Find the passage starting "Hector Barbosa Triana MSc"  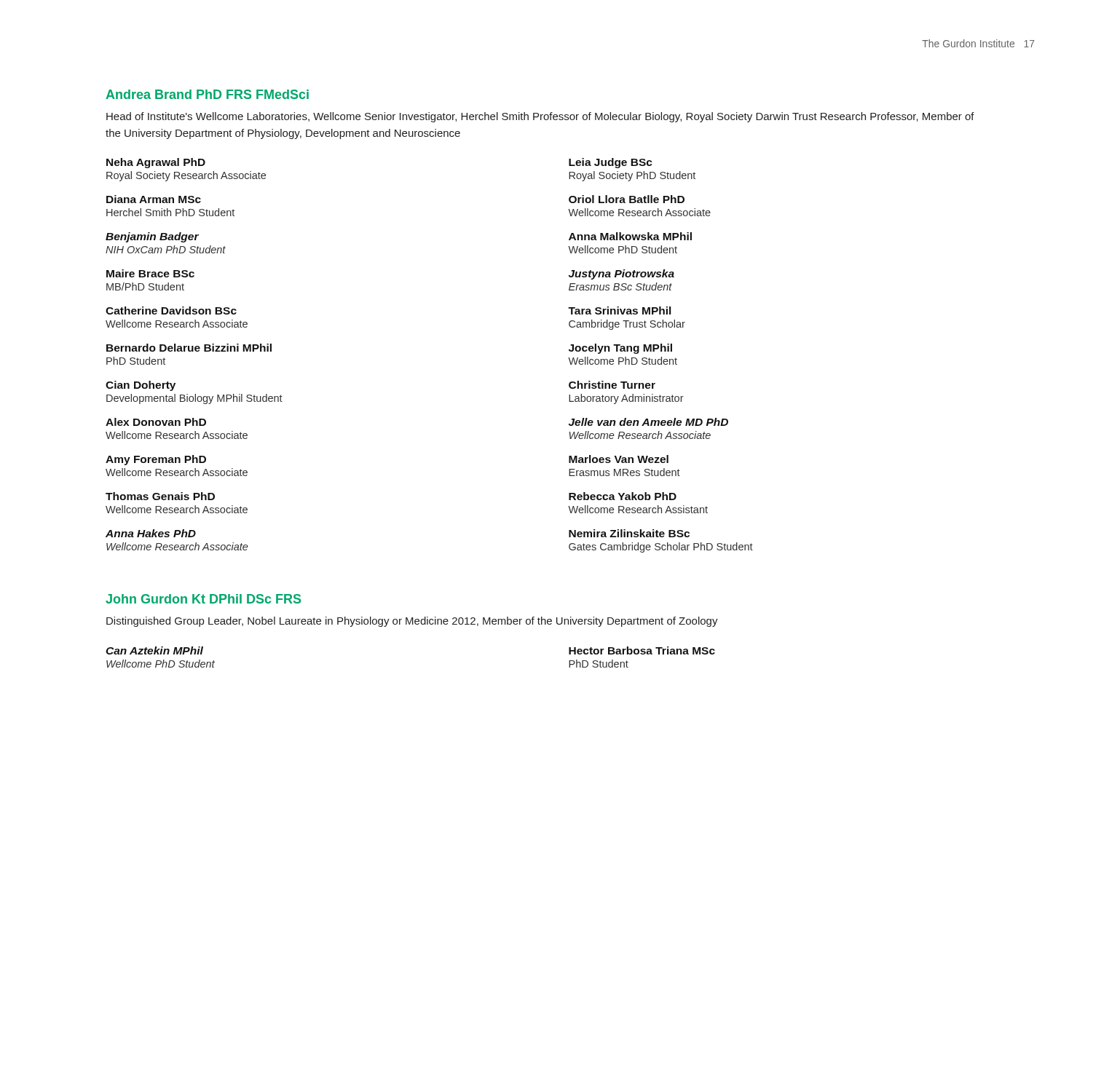(642, 650)
